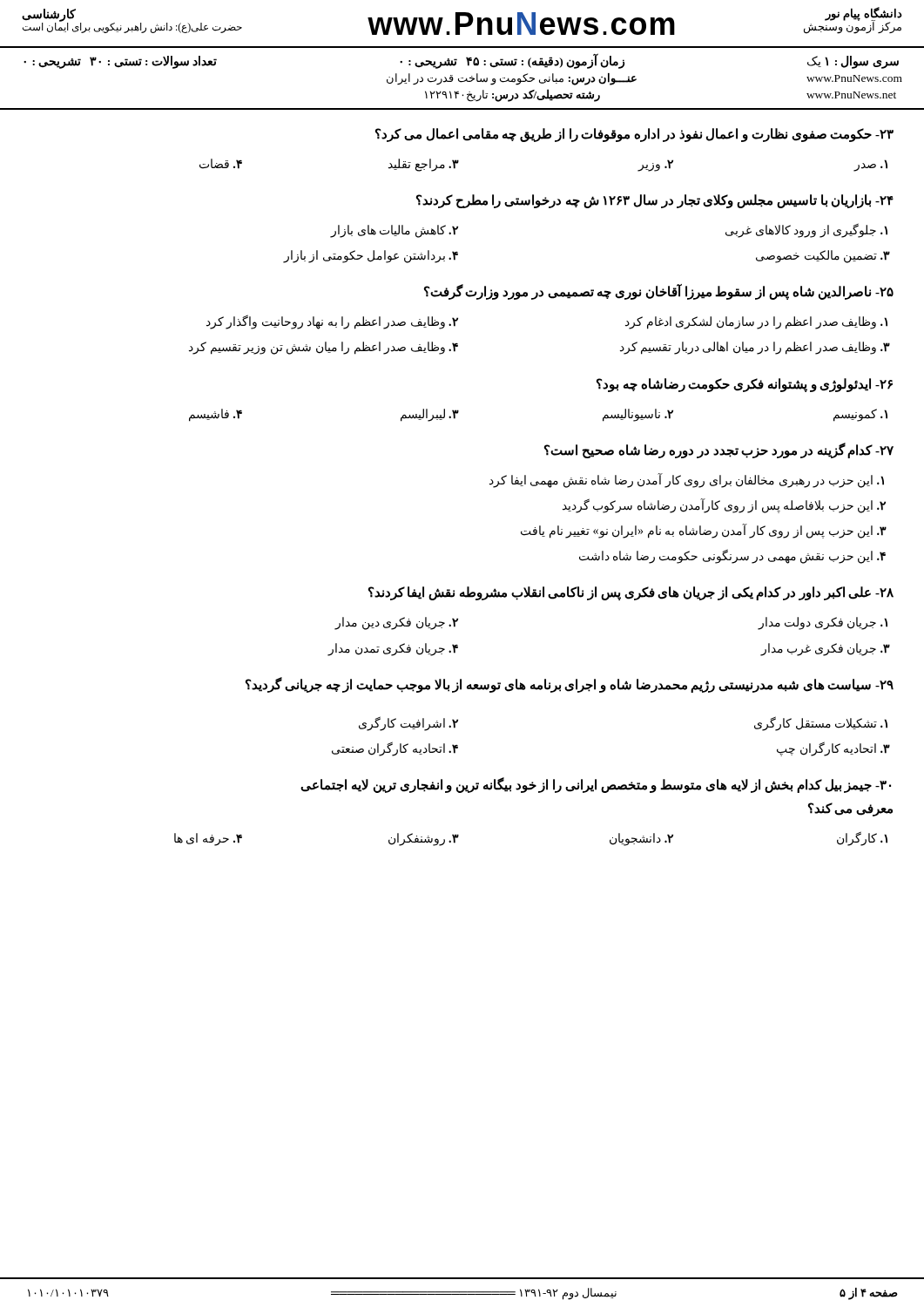Find the block starting "۳۰- جیمز بیل"

(596, 785)
